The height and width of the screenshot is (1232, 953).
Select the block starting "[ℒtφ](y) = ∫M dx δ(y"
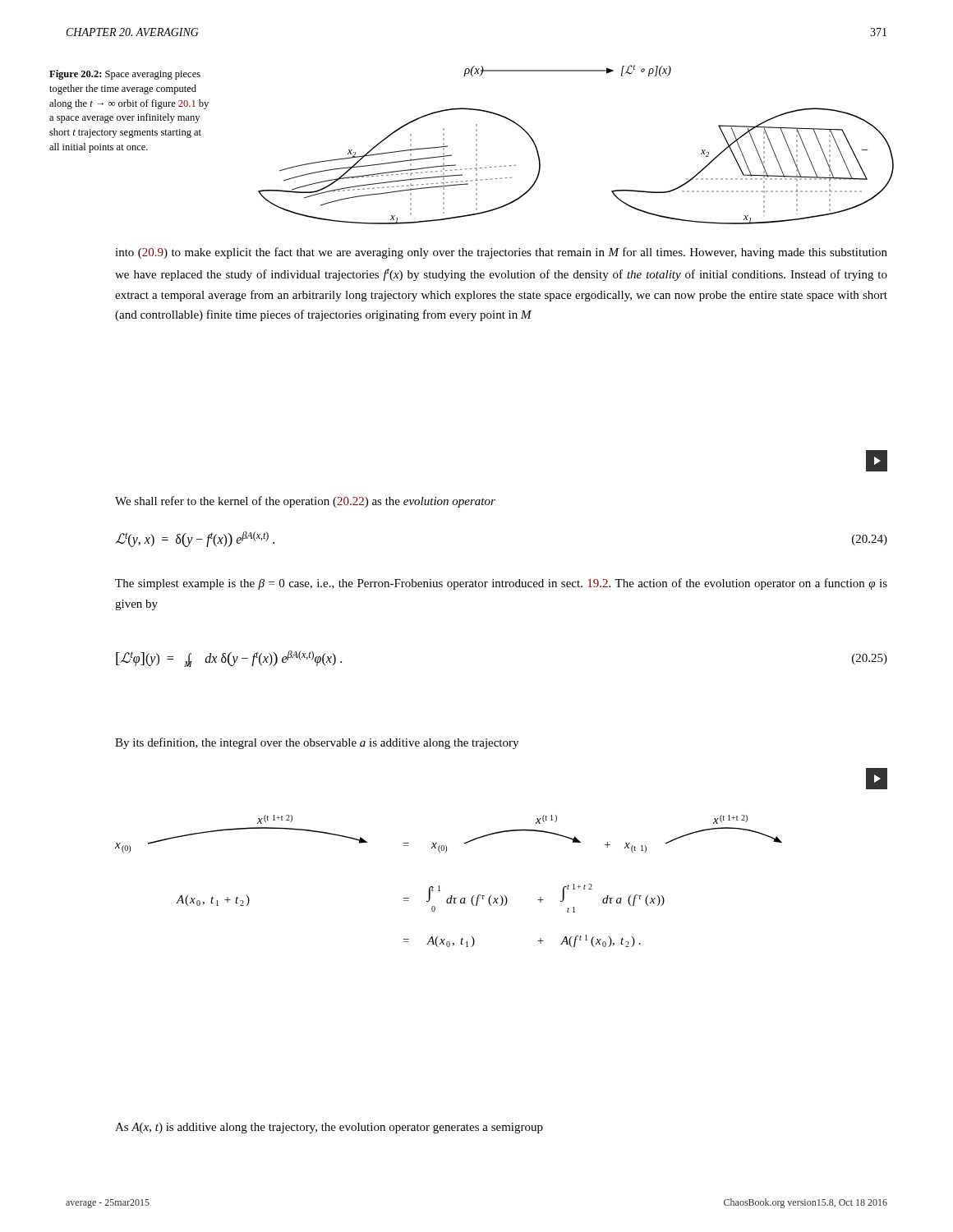click(x=234, y=658)
